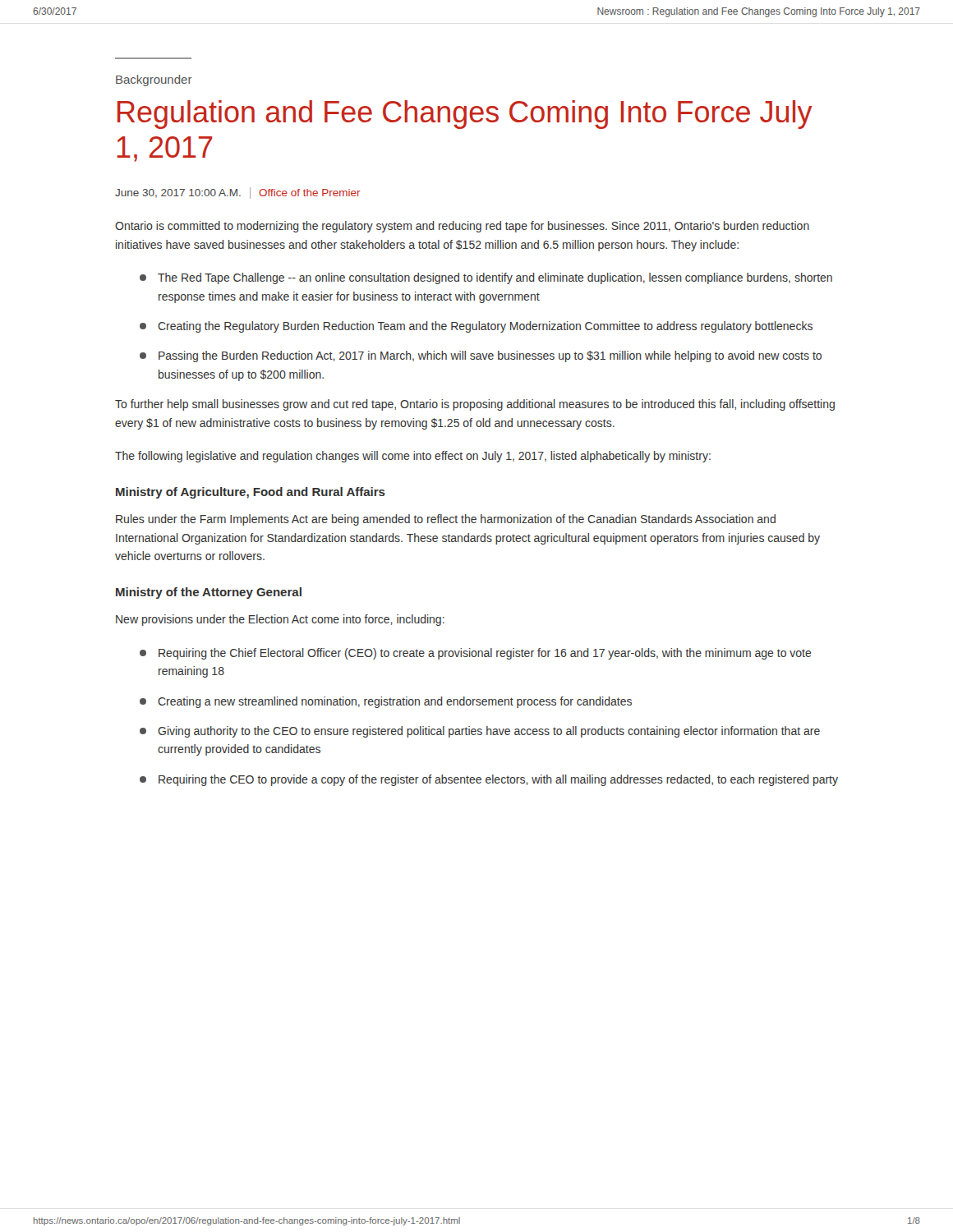
Task: Find the text block that reads "Ontario is committed"
Action: point(462,235)
